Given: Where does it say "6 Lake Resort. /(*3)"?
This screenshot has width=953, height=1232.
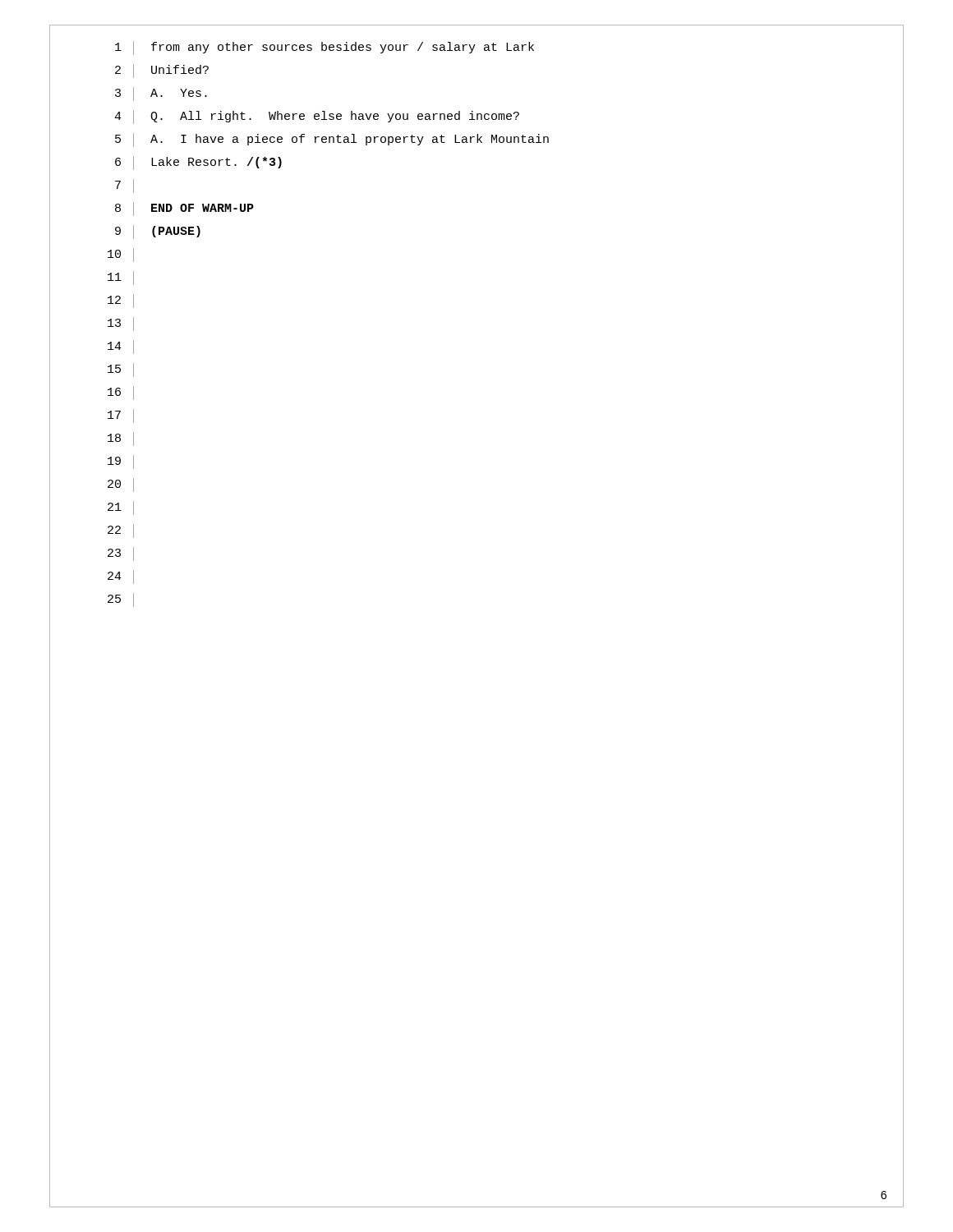Looking at the screenshot, I should click(x=198, y=163).
